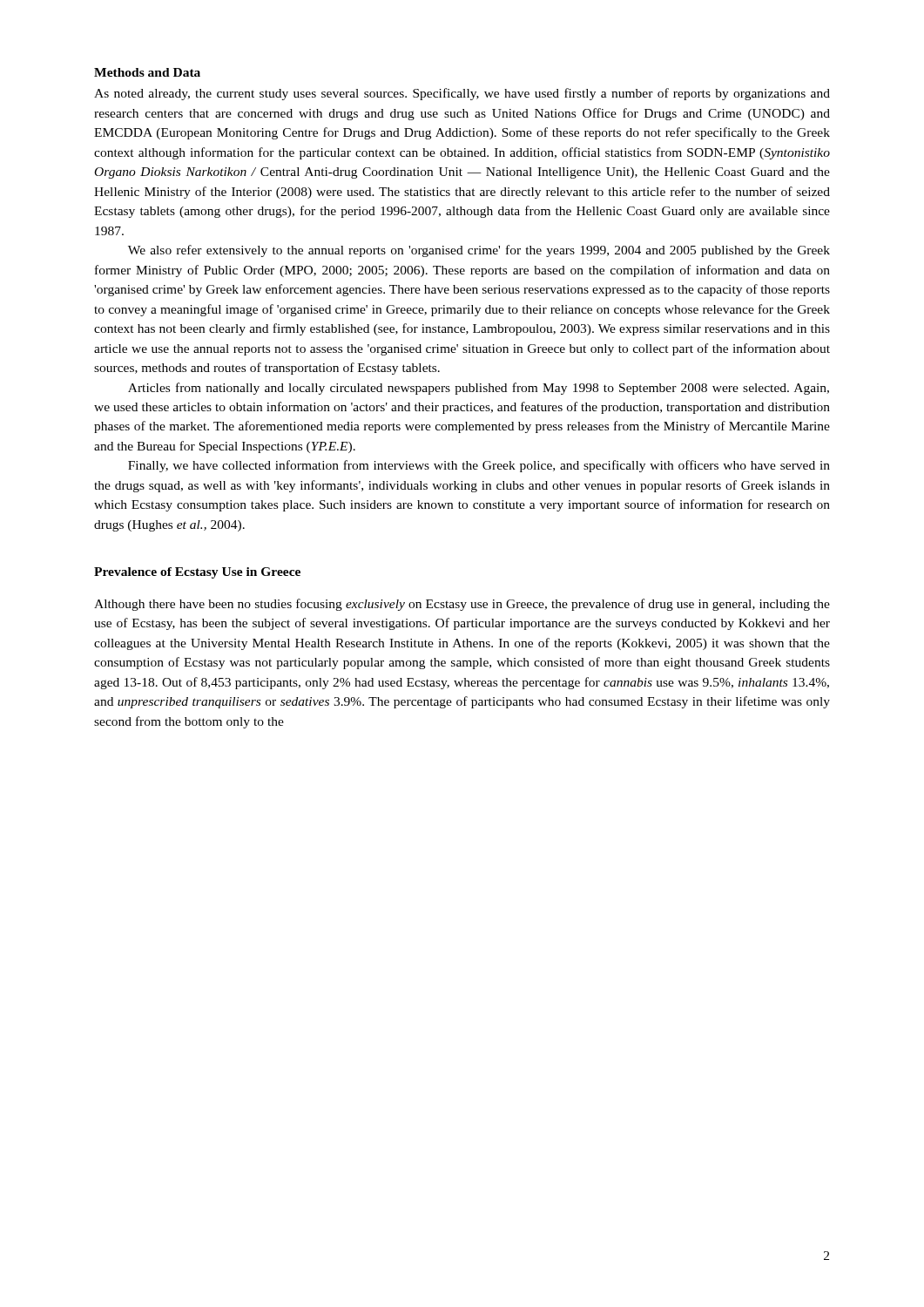Find the text starting "As noted already, the current study"

pyautogui.click(x=462, y=162)
